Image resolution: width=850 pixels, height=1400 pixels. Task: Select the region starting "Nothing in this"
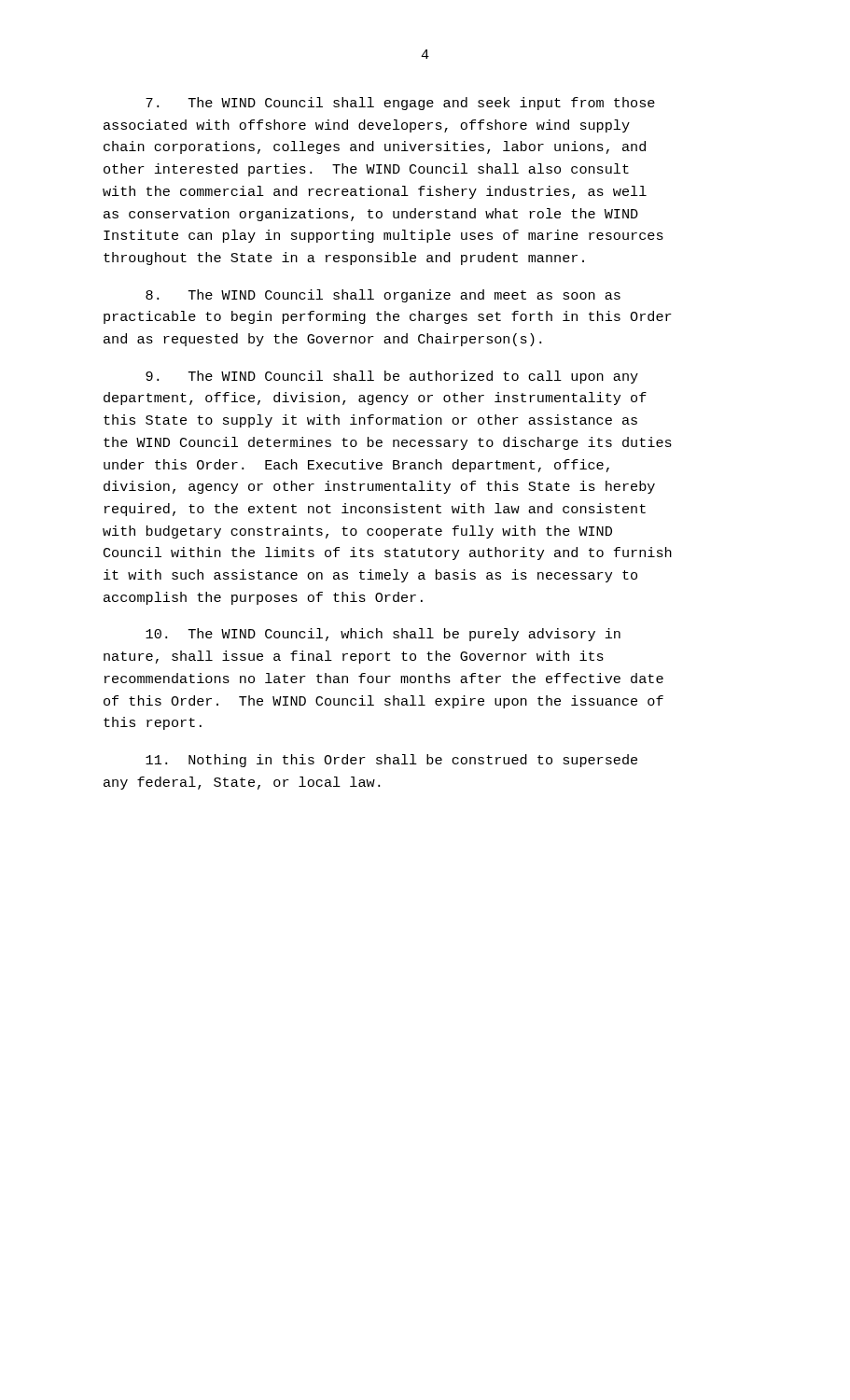pos(370,772)
